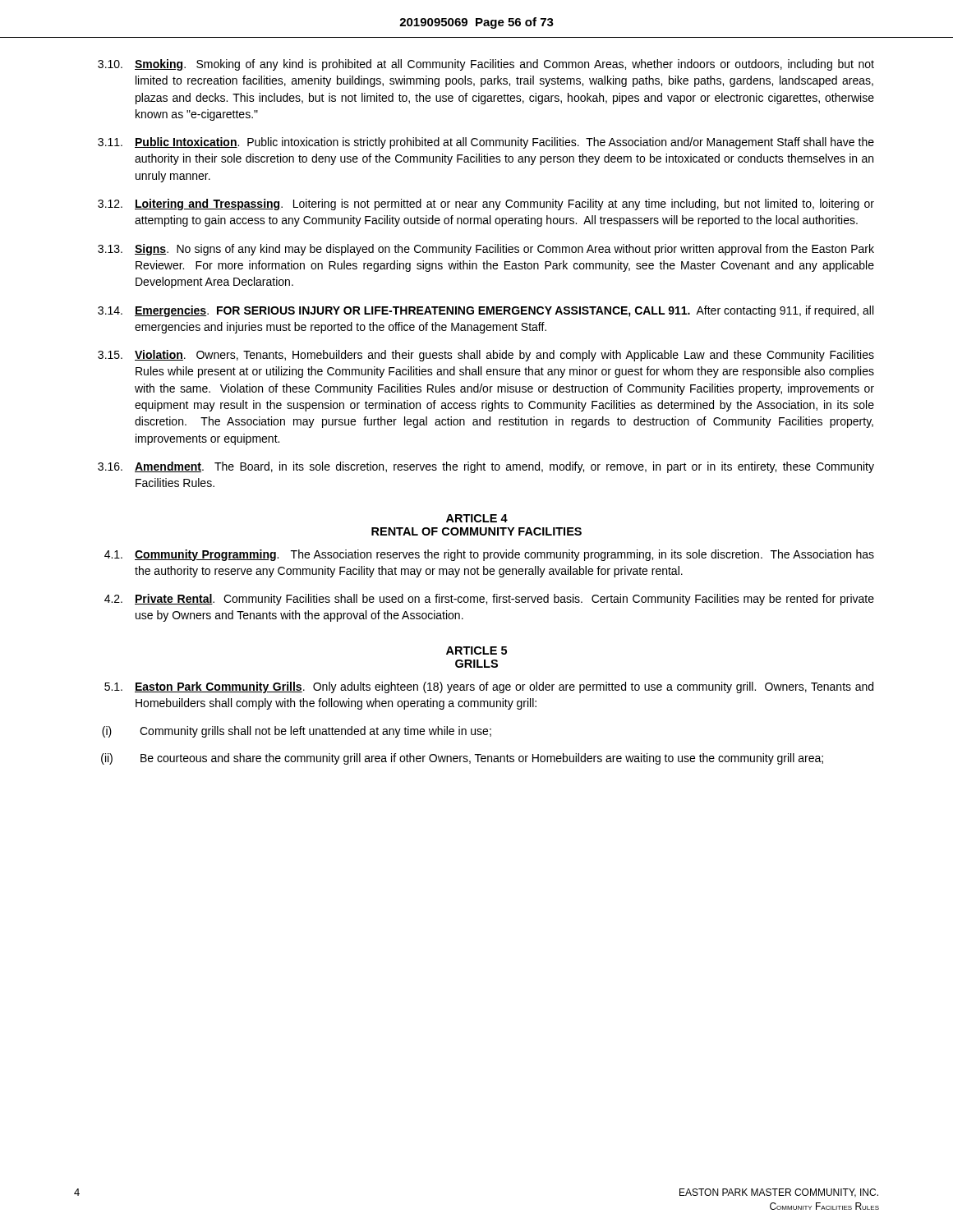Point to the text starting "10.Smoking. Smoking of any"
This screenshot has height=1232, width=953.
pyautogui.click(x=474, y=89)
